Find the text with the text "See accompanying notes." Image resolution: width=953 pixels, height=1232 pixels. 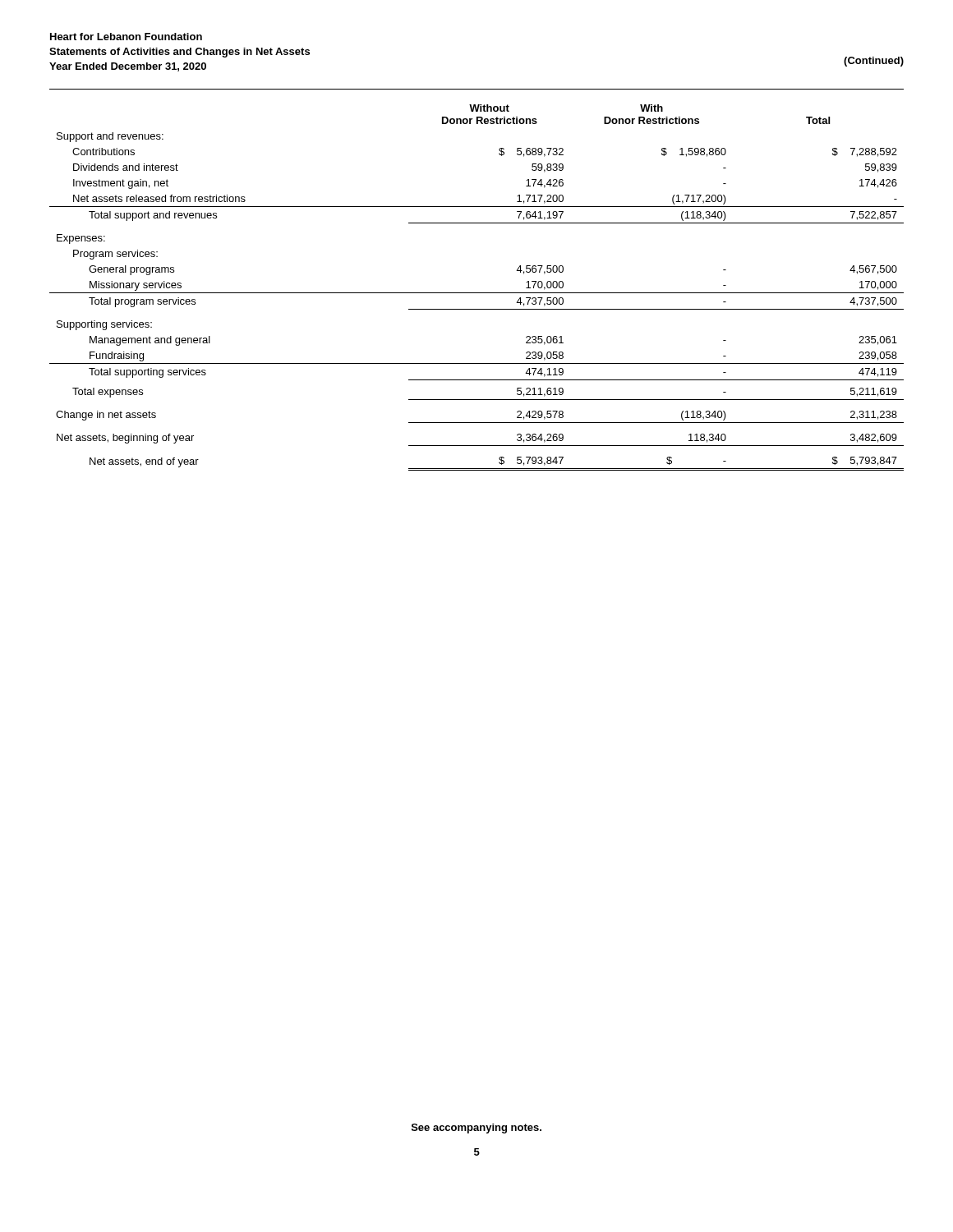476,1127
